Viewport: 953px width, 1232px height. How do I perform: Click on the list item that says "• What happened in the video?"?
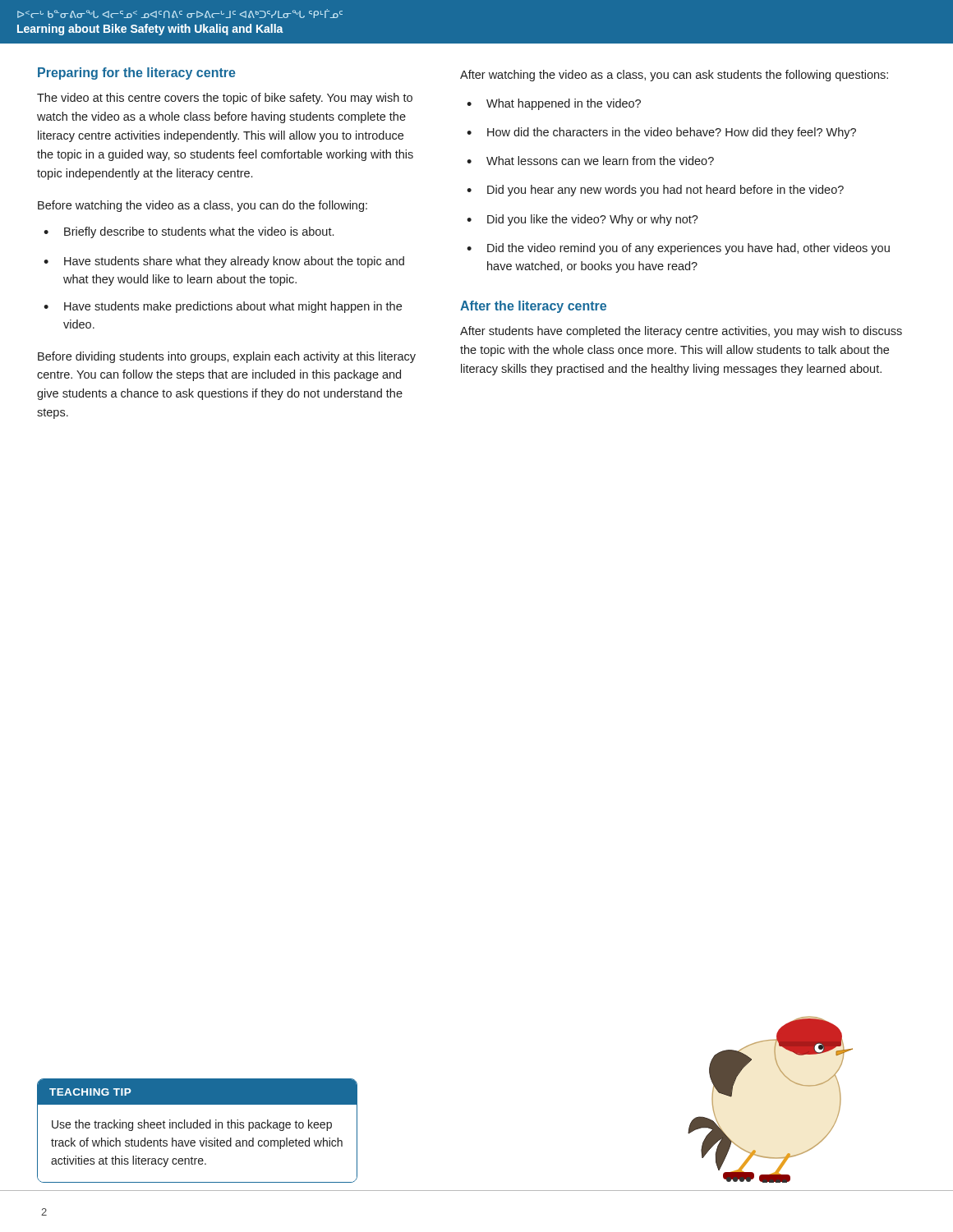(554, 105)
